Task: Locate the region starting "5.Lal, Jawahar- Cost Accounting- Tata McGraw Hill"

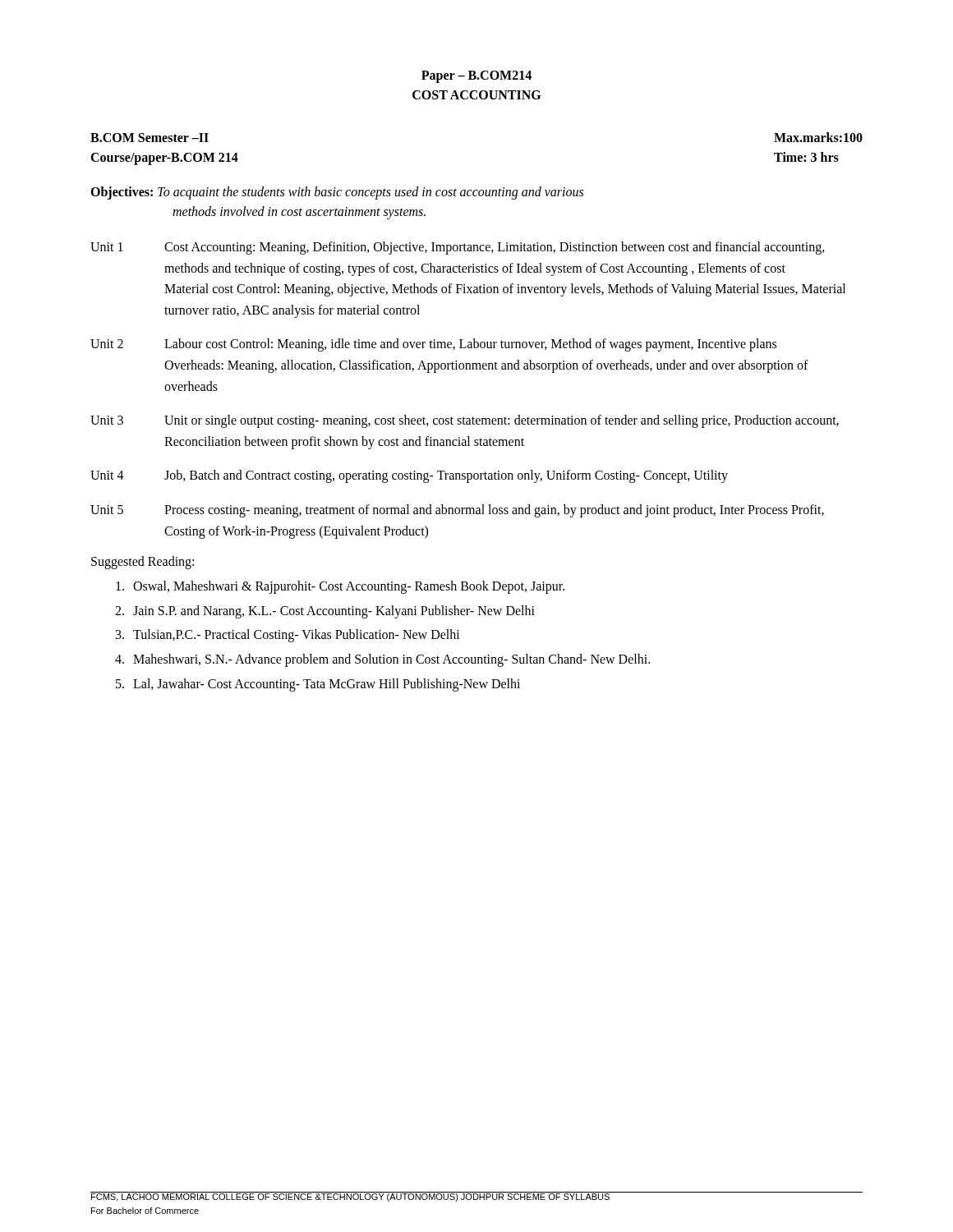Action: click(x=318, y=684)
